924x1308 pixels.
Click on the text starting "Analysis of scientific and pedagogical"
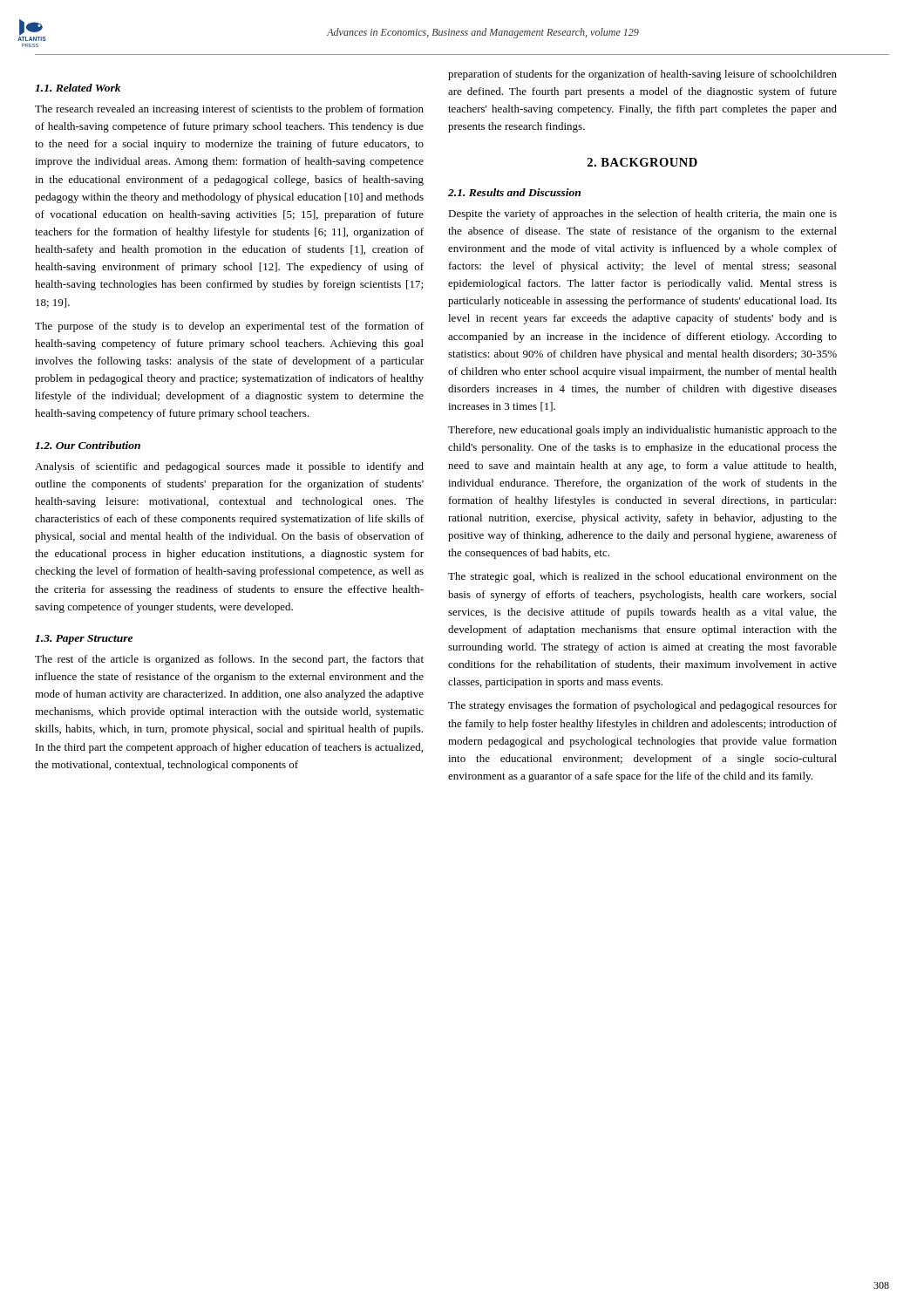tap(229, 536)
